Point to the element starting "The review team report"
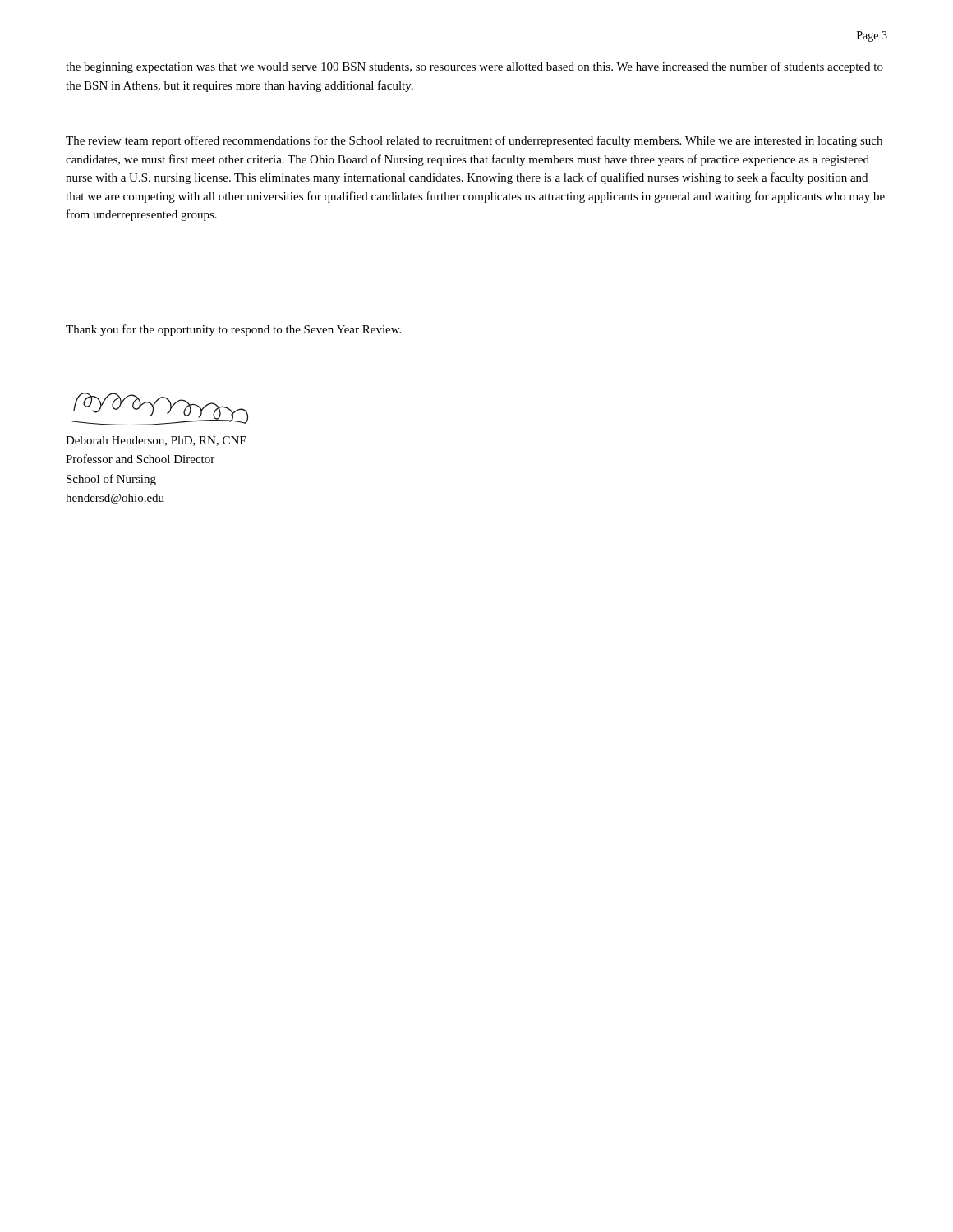 475,177
